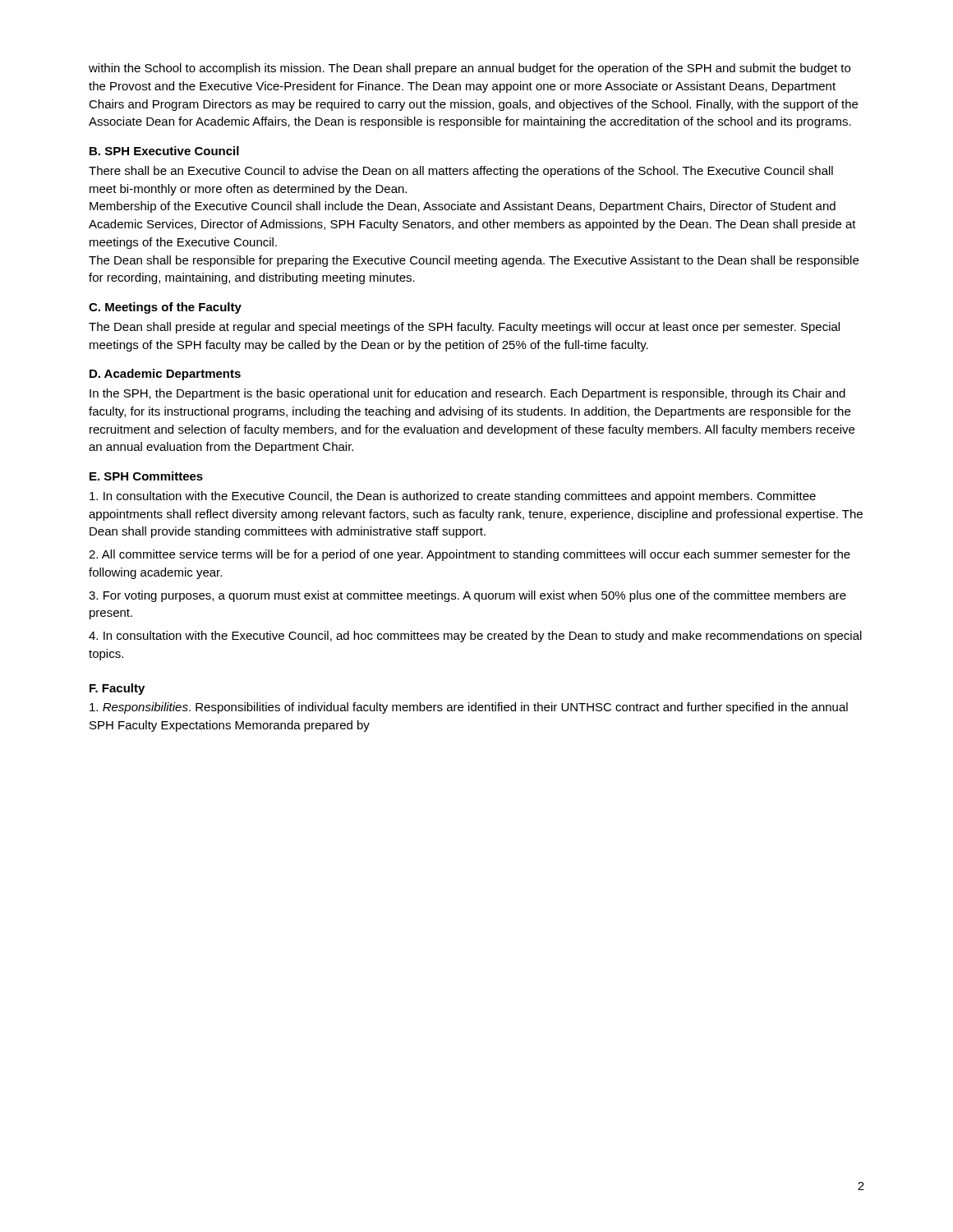Find the section header that says "F. Faculty"

[117, 687]
